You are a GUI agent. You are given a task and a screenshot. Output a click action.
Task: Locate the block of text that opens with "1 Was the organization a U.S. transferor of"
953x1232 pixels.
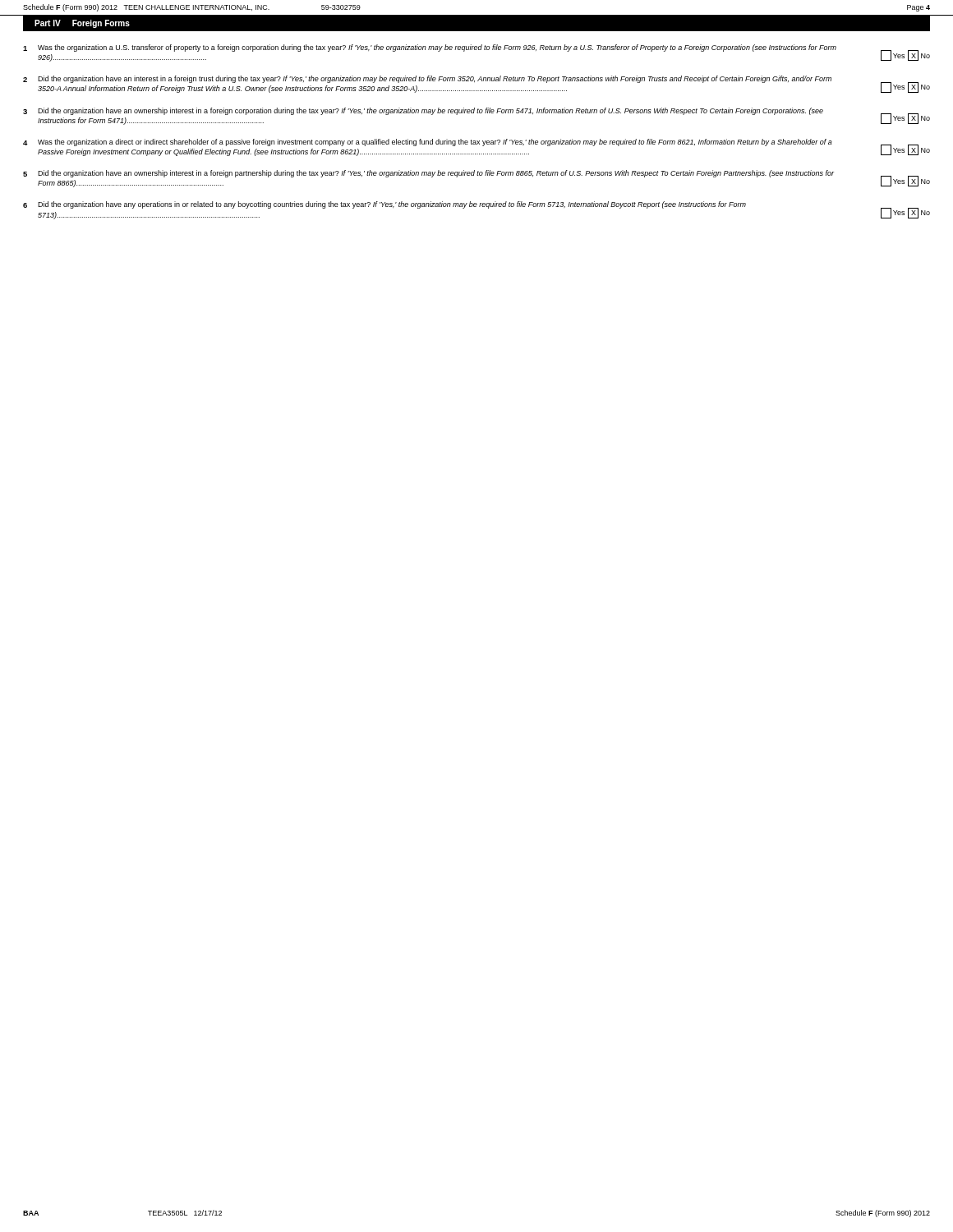coord(476,53)
